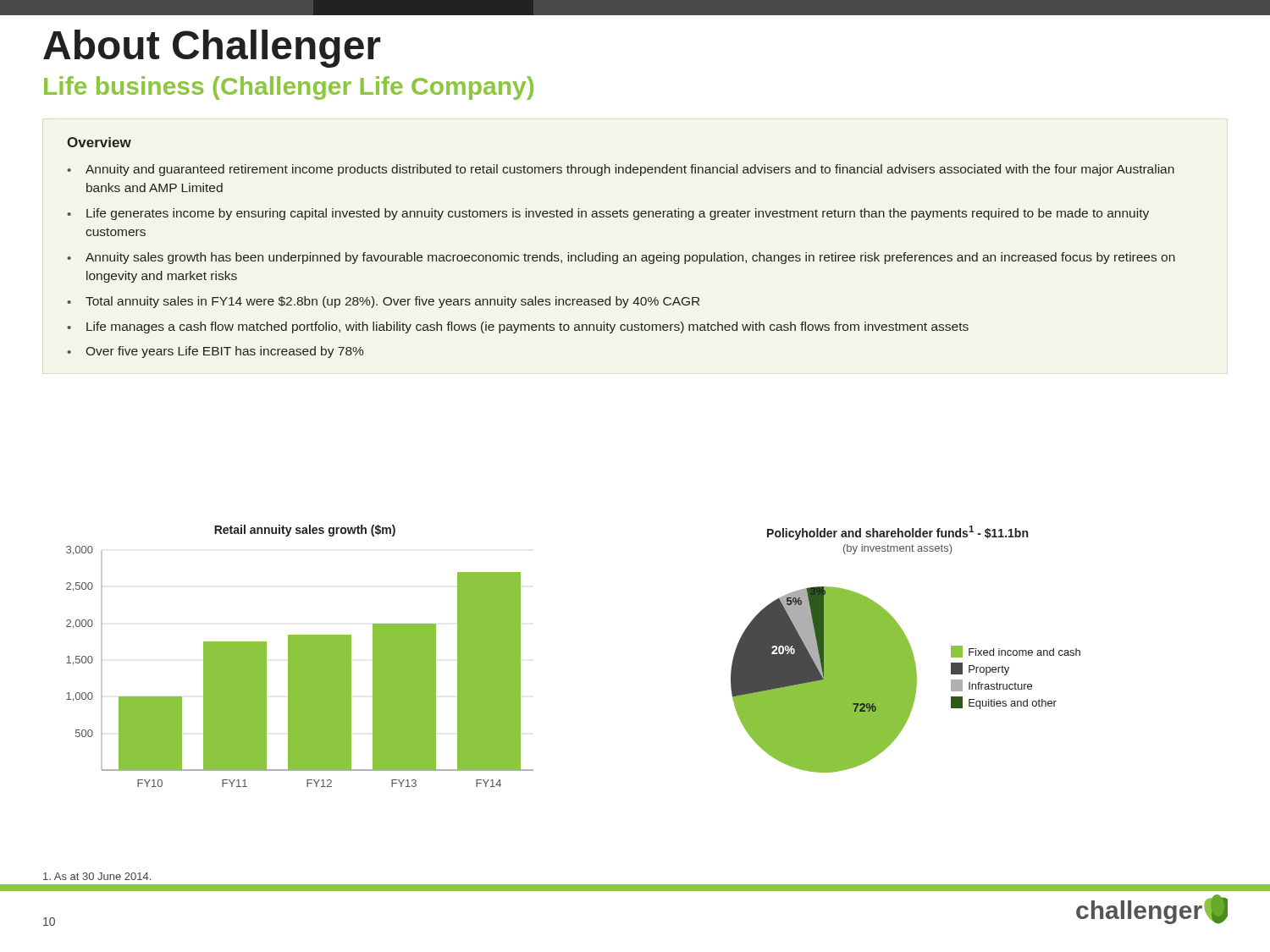
Task: Click on the list item that says "•Life generates income by ensuring capital"
Action: point(635,223)
